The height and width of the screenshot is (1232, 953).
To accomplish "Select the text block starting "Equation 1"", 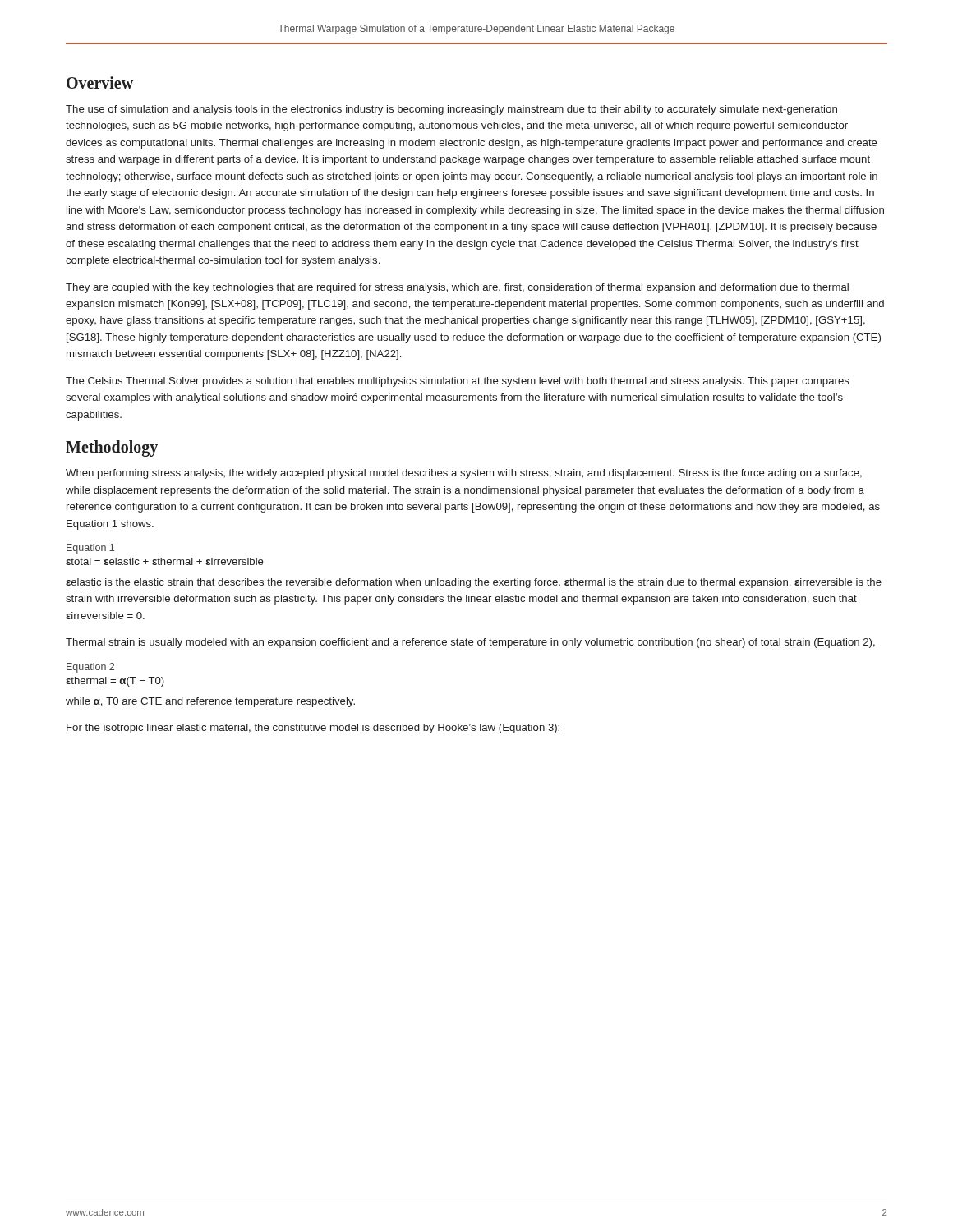I will pos(90,548).
